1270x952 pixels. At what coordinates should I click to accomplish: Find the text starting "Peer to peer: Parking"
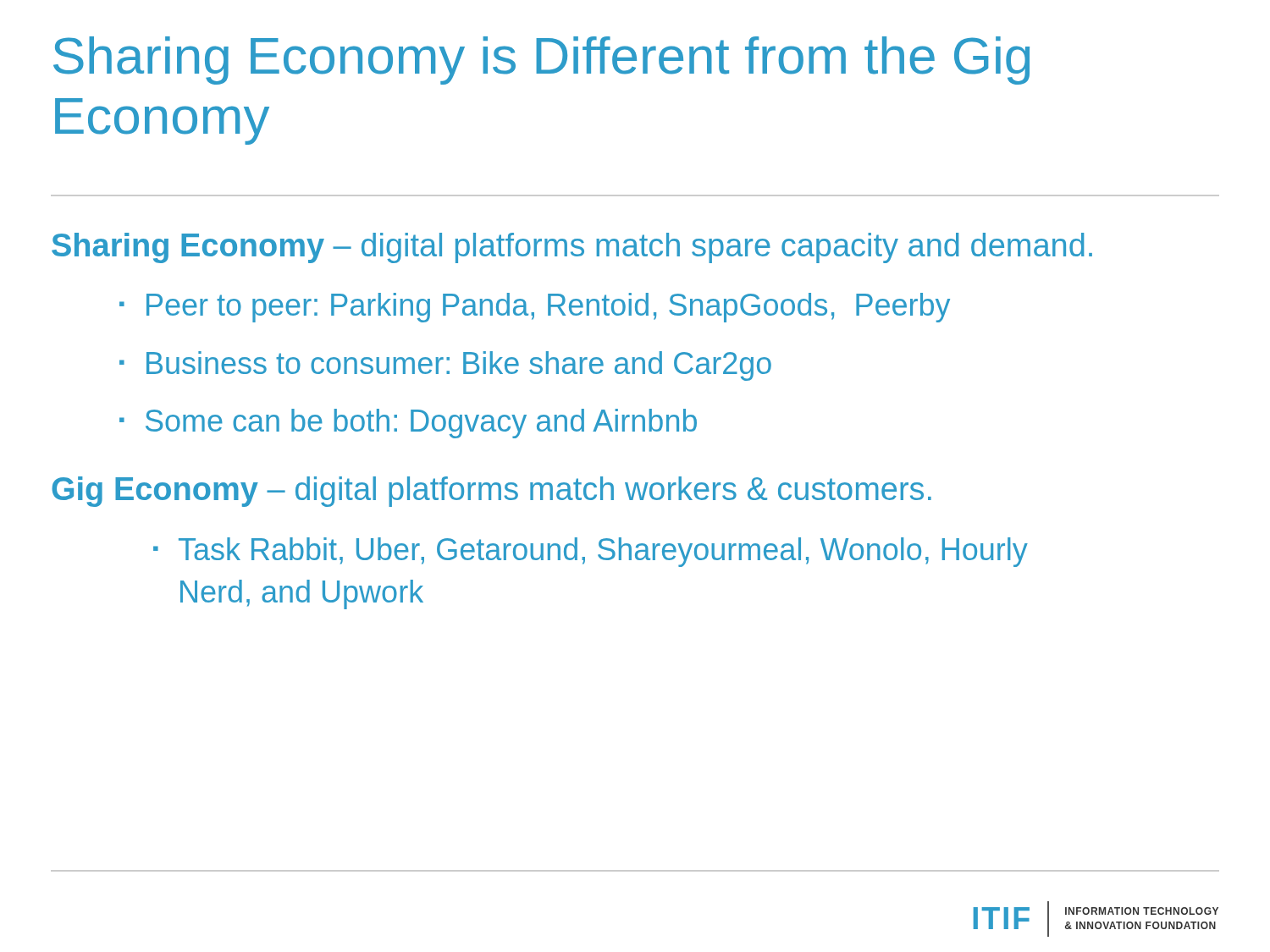click(547, 305)
